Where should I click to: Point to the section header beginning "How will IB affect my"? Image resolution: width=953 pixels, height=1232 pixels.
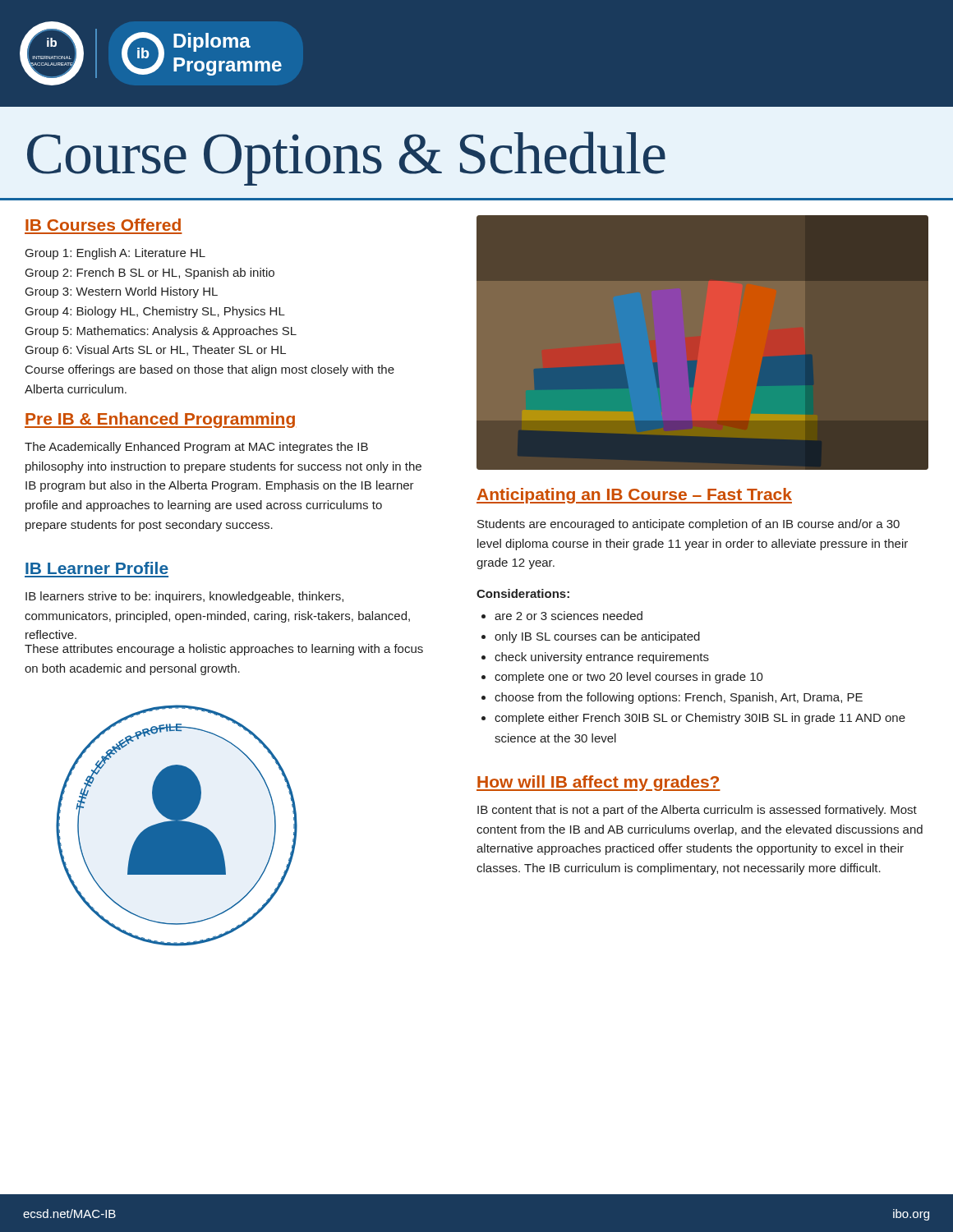pyautogui.click(x=598, y=782)
